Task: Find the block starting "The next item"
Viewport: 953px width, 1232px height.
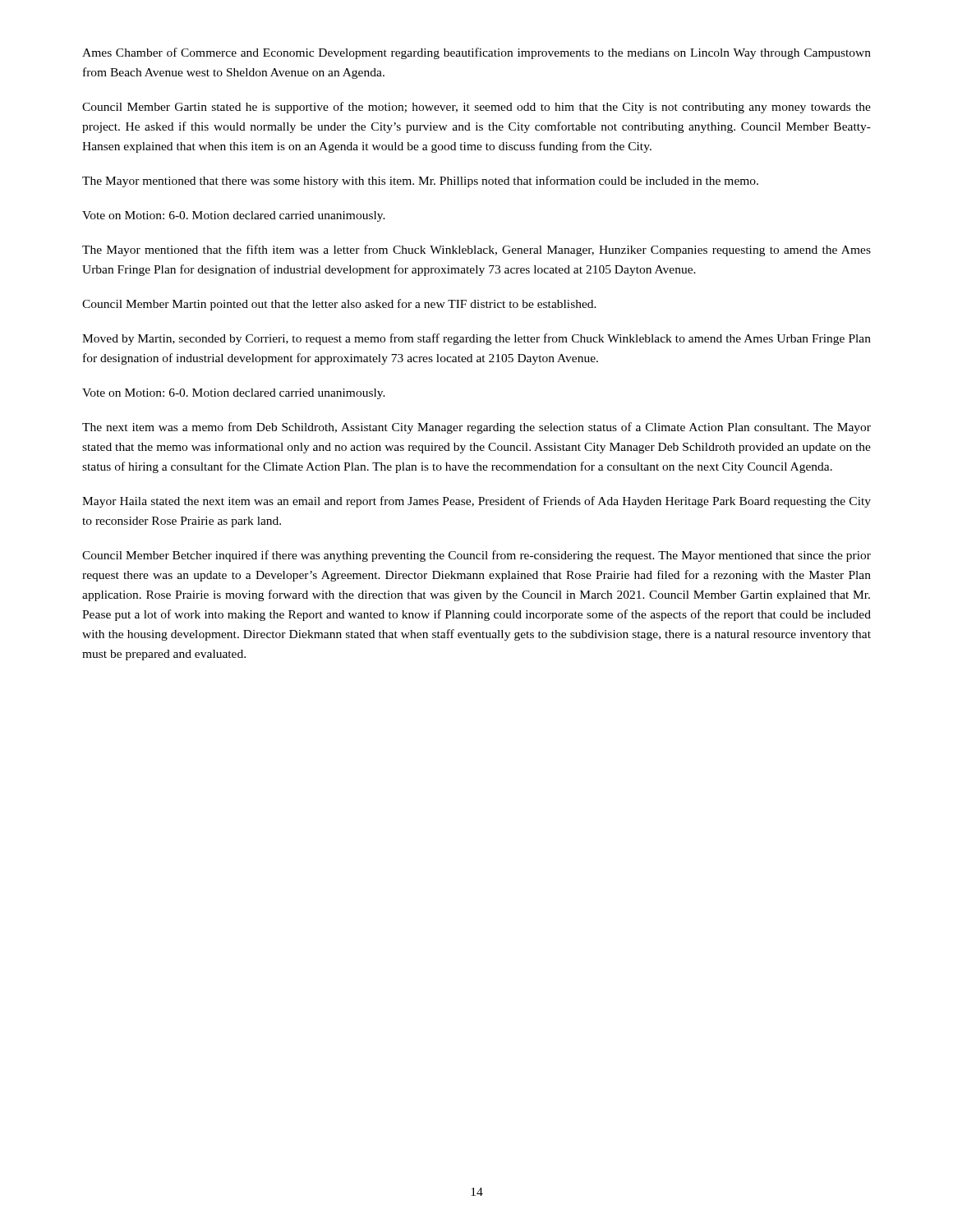Action: (476, 447)
